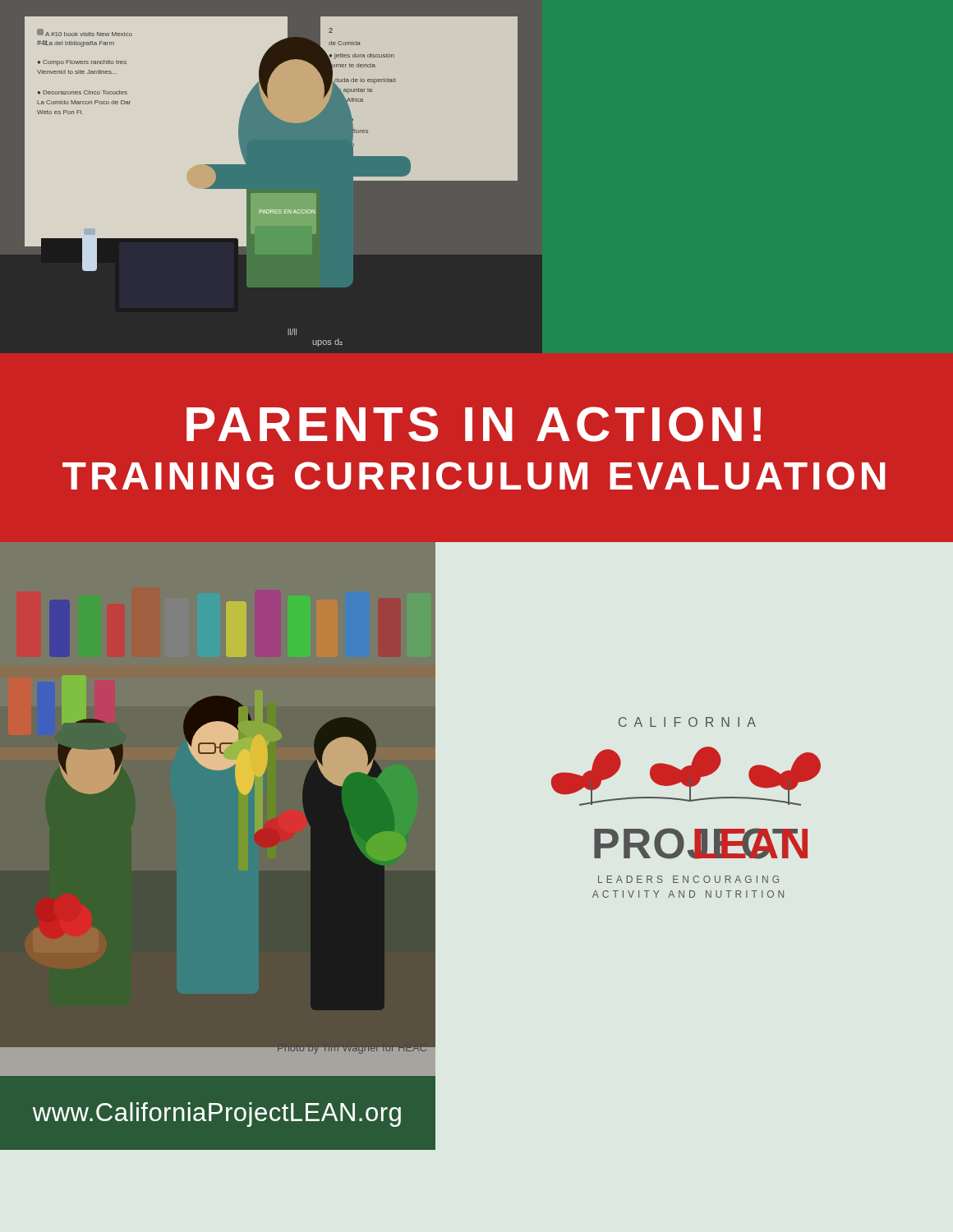Select the element starting "Photo by Tim Wagner for"
Viewport: 953px width, 1232px height.
(352, 1048)
